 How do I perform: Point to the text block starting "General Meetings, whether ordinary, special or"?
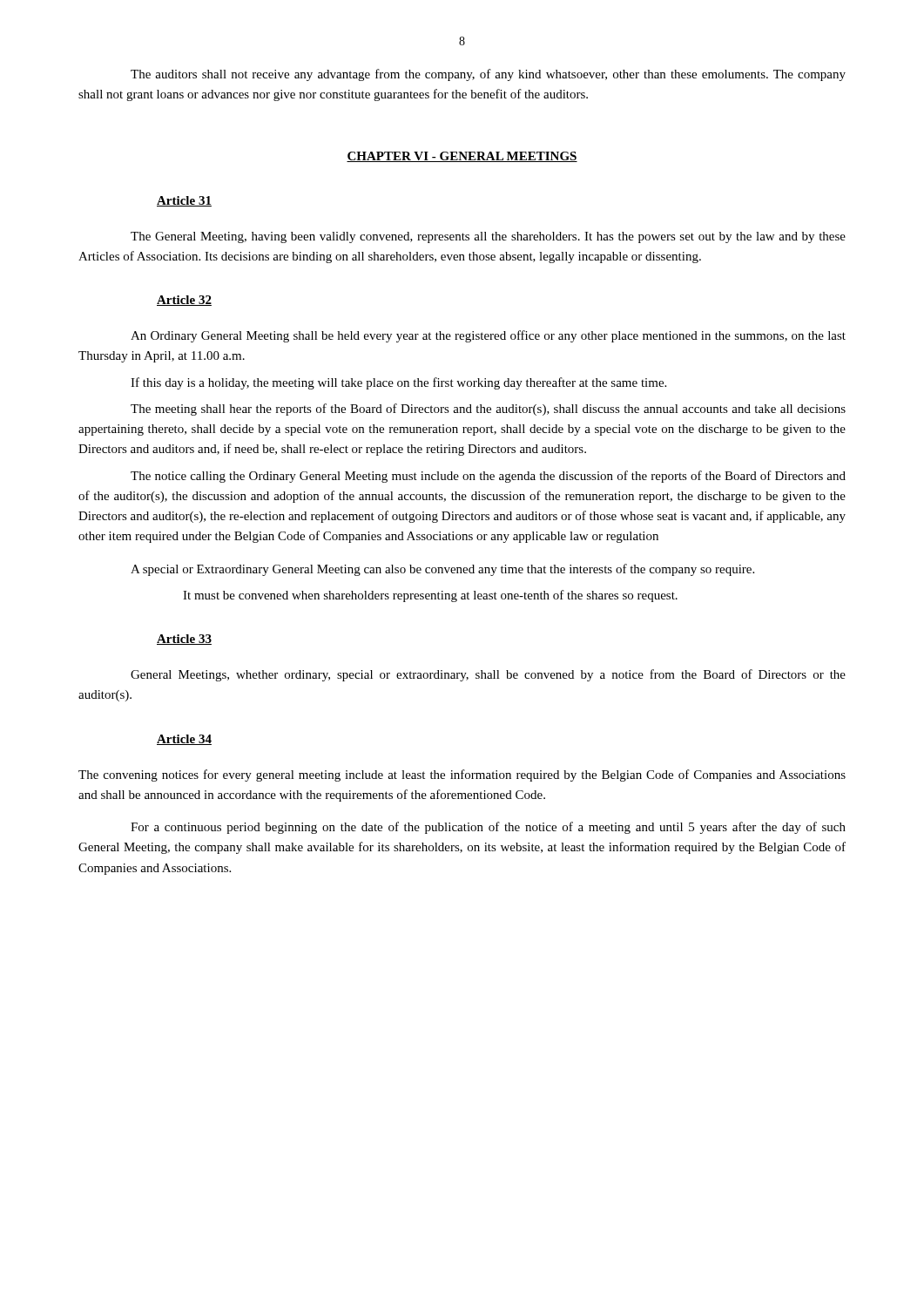(x=462, y=685)
